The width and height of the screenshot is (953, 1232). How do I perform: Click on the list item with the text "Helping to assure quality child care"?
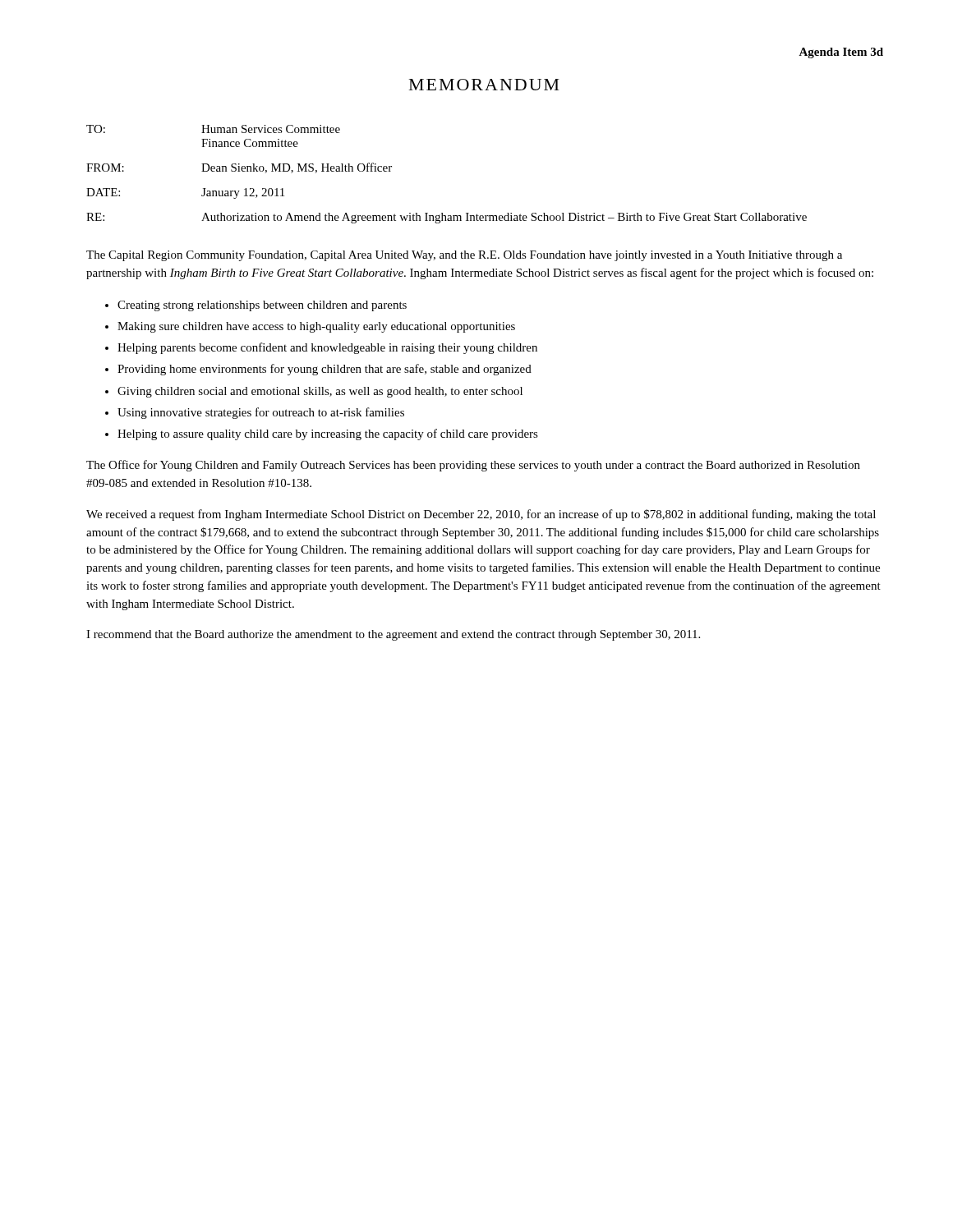click(328, 434)
